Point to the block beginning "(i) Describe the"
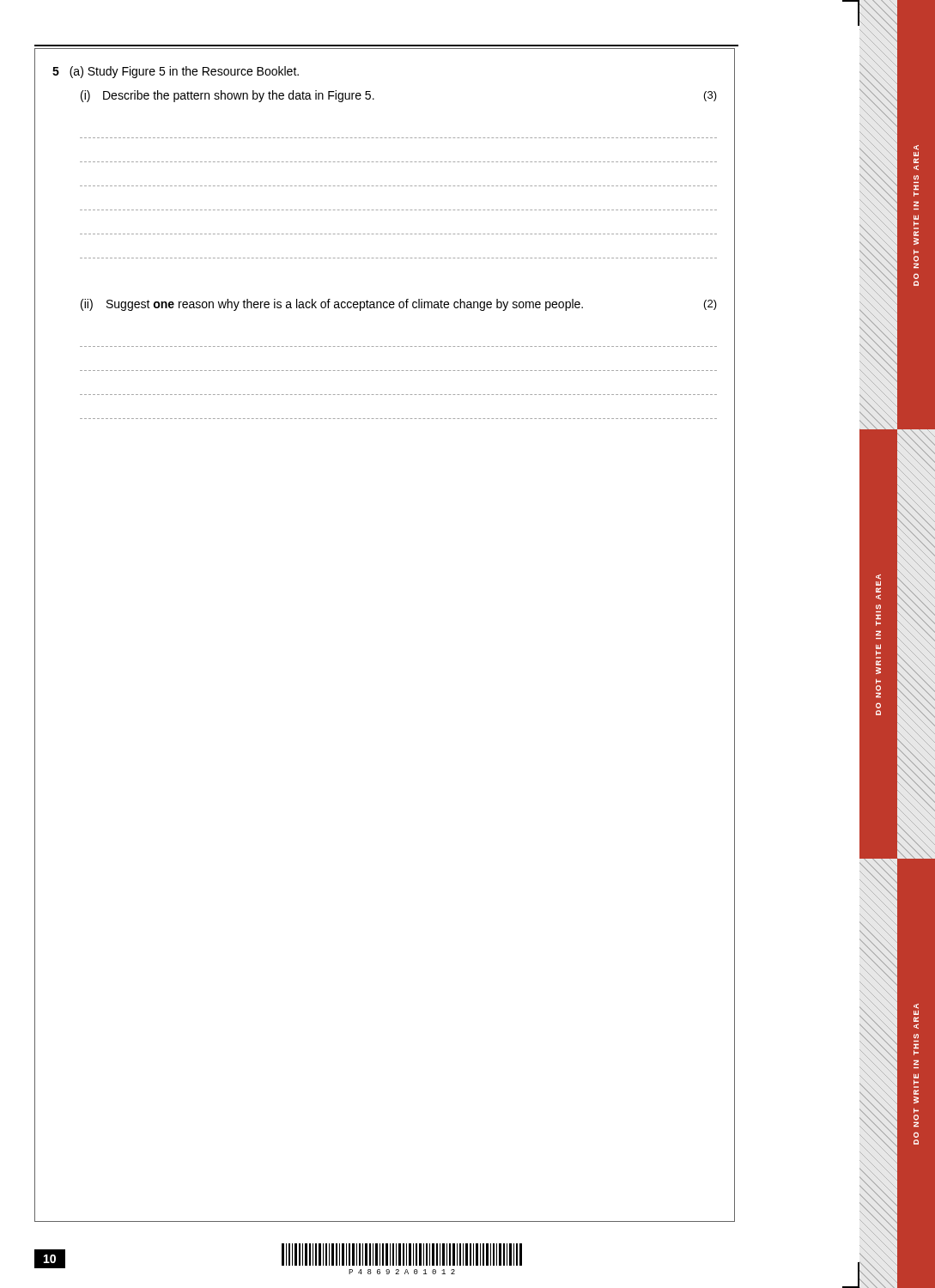The image size is (935, 1288). 398,185
